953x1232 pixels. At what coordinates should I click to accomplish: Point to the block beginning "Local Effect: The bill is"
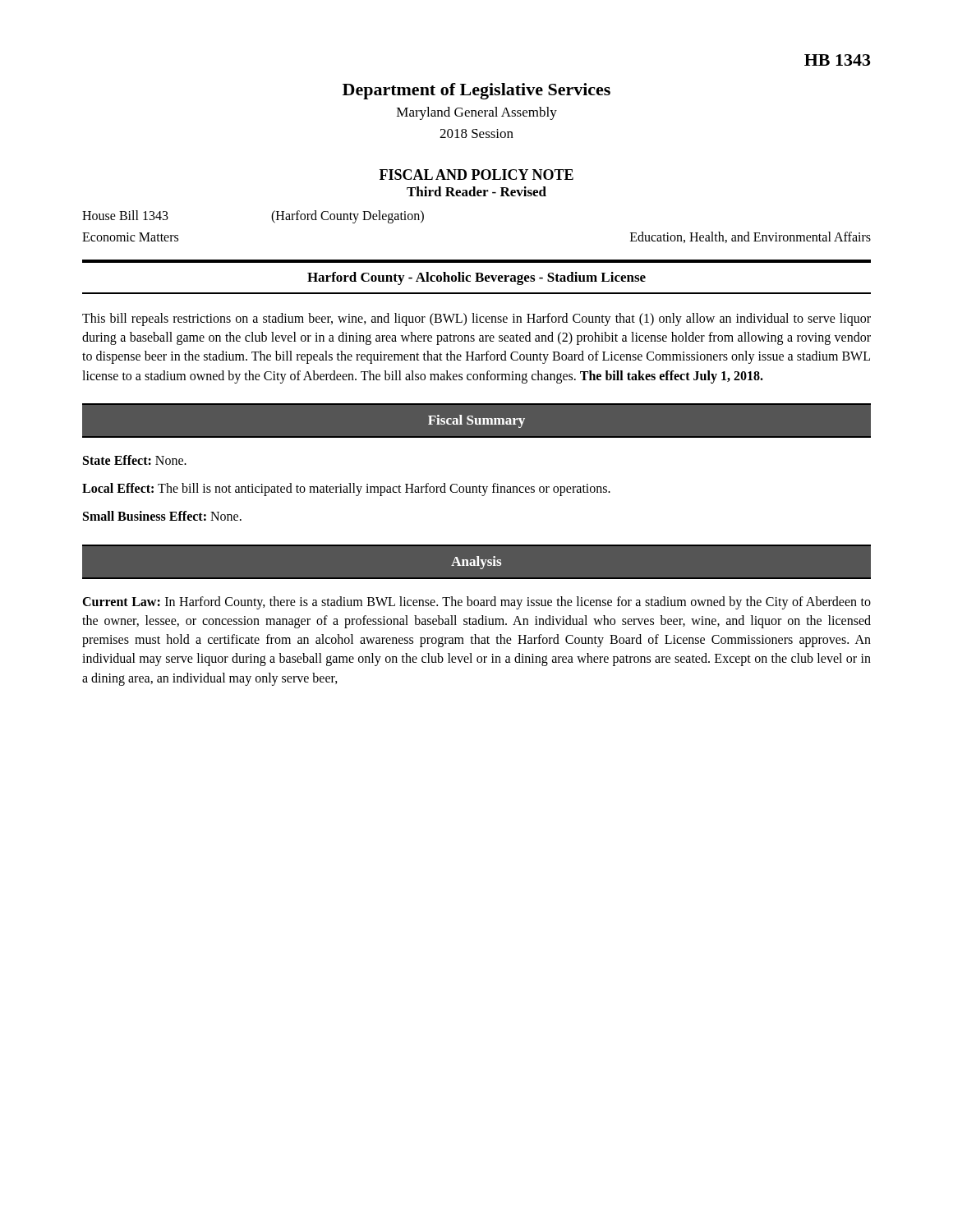pos(347,488)
